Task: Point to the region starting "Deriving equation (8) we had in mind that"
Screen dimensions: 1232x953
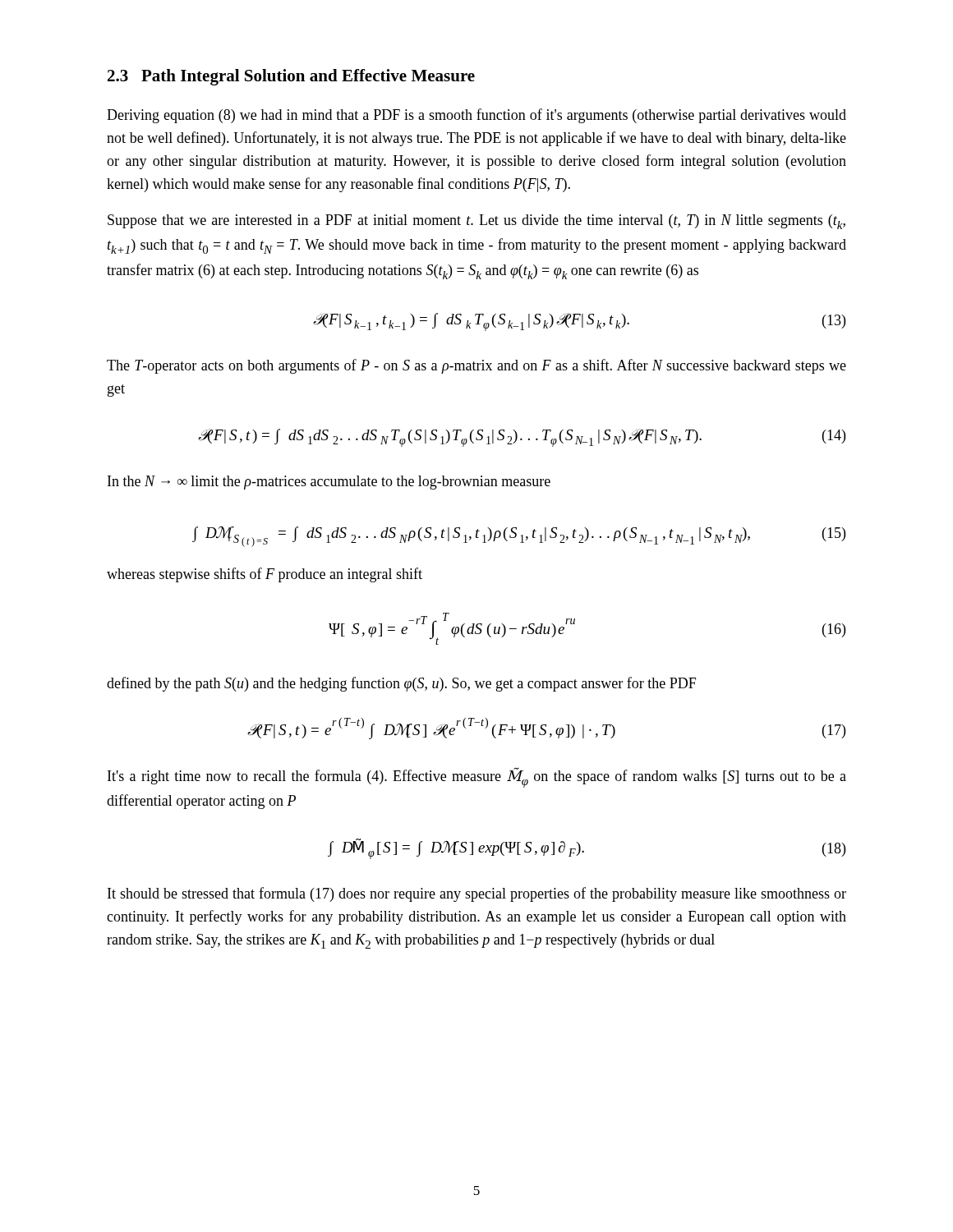Action: click(x=476, y=149)
